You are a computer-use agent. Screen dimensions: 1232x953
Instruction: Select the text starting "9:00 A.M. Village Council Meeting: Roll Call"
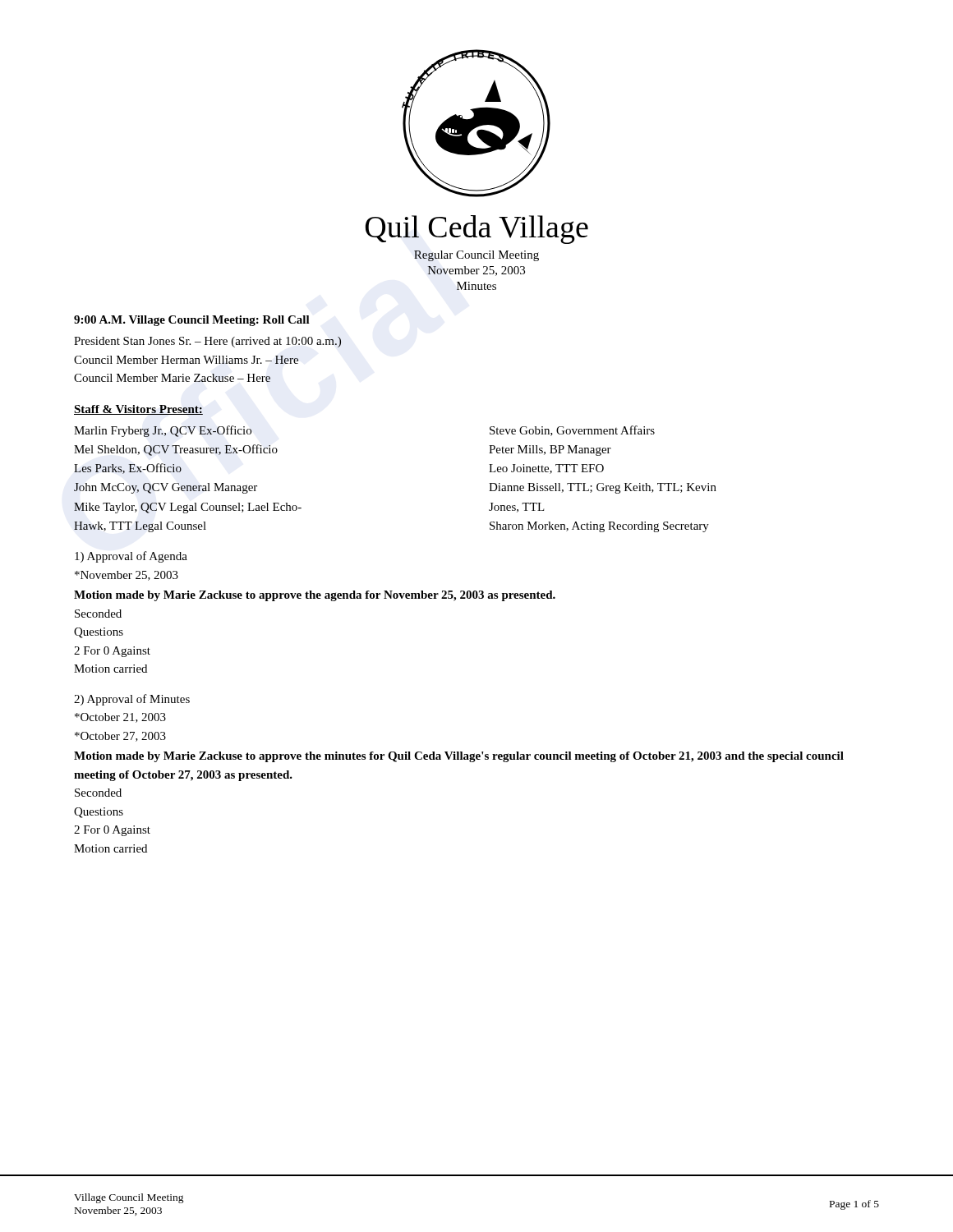point(192,320)
